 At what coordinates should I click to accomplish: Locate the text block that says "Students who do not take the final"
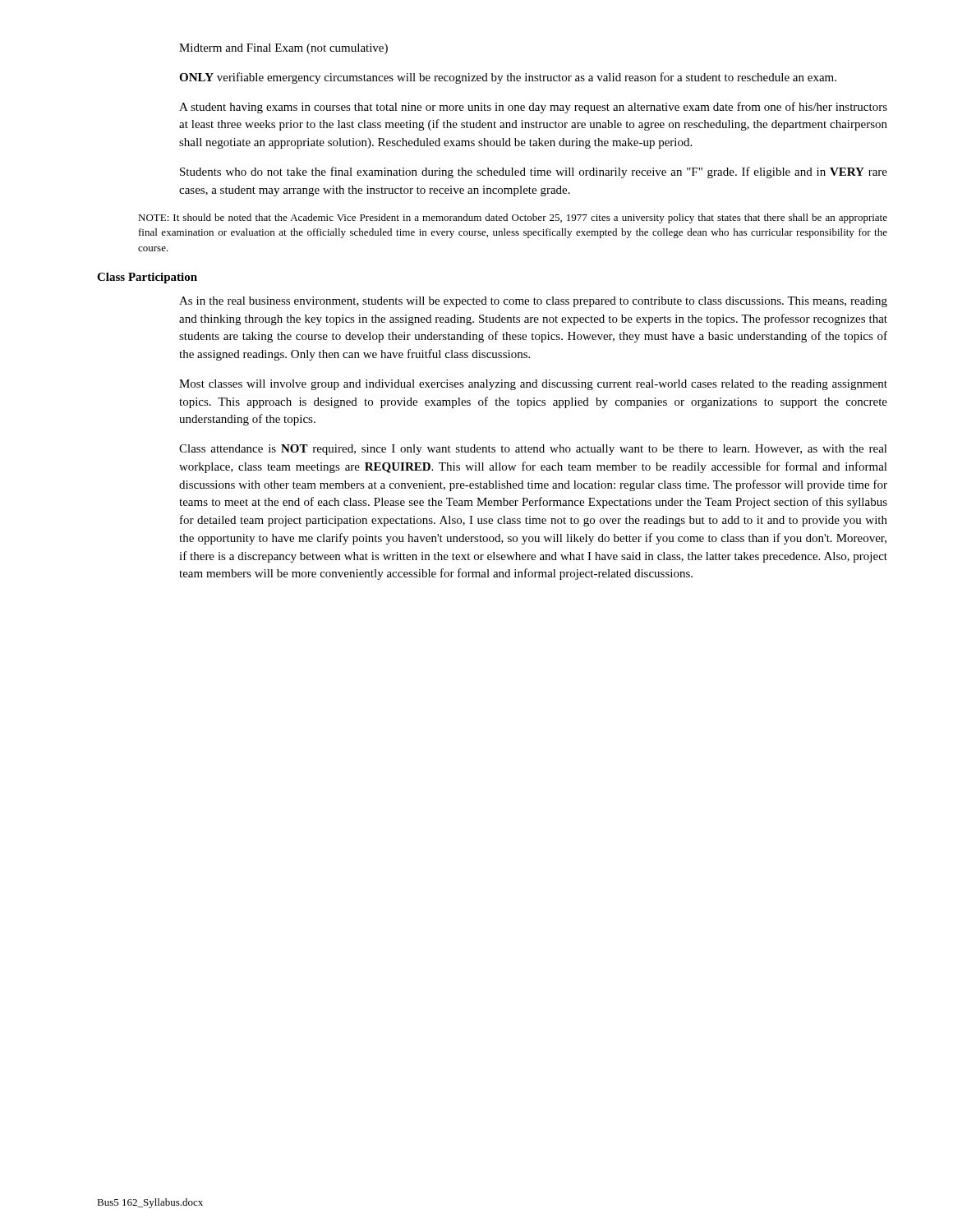click(x=533, y=180)
